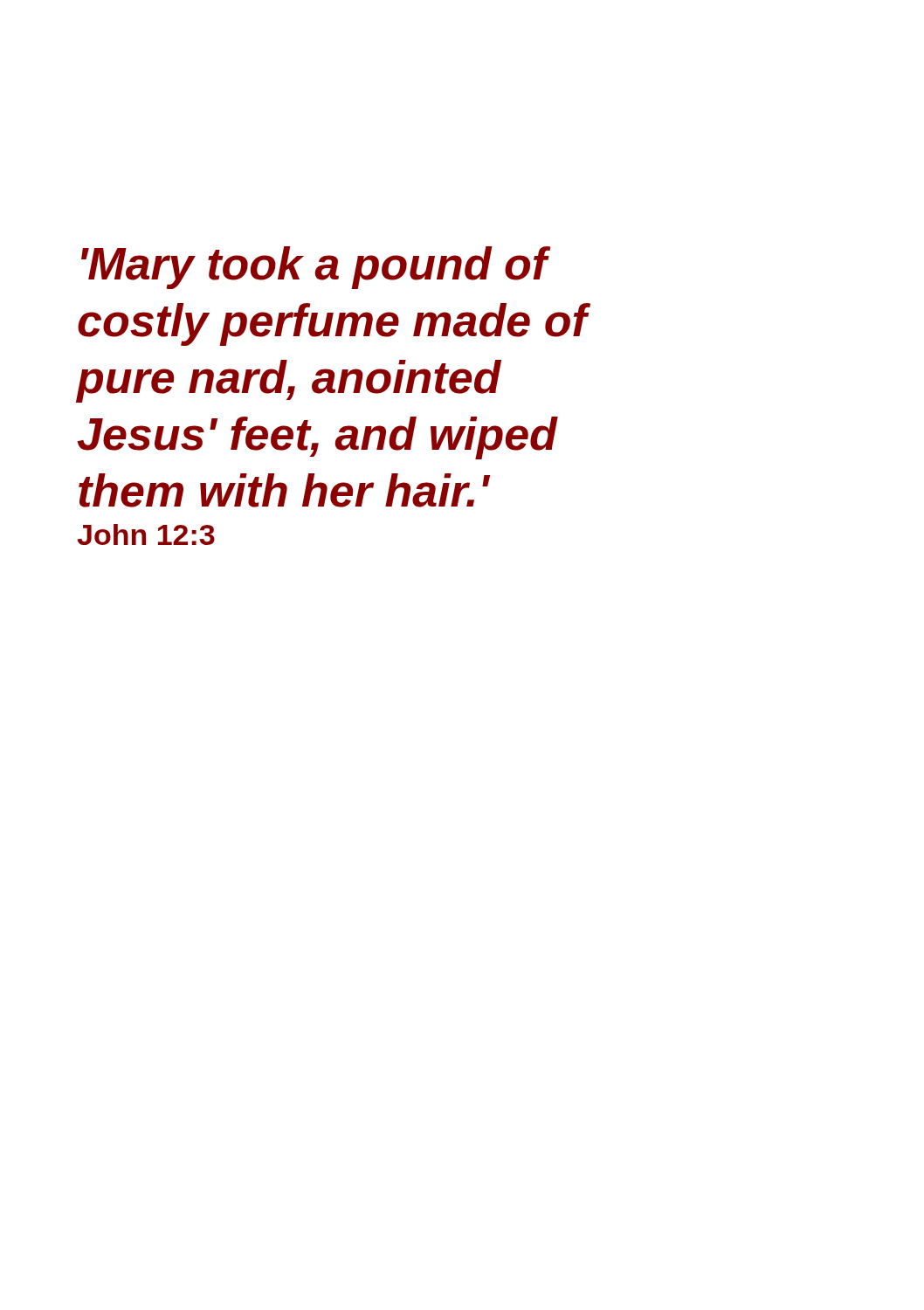Screen dimensions: 1310x924
Task: Click on the title with the text "'Mary took a pound"
Action: 332,377
